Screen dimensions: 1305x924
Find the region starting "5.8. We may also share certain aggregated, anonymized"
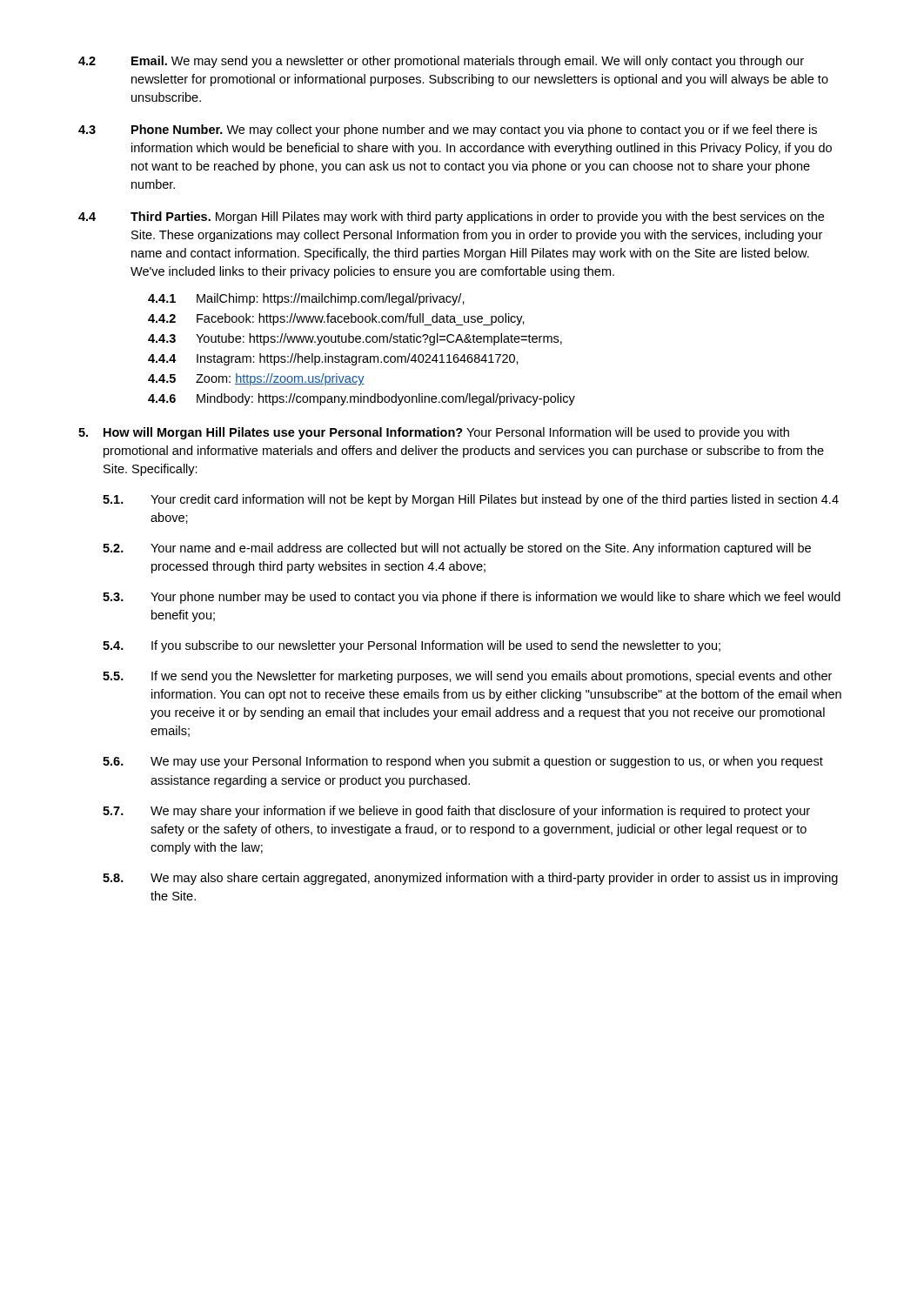coord(474,887)
